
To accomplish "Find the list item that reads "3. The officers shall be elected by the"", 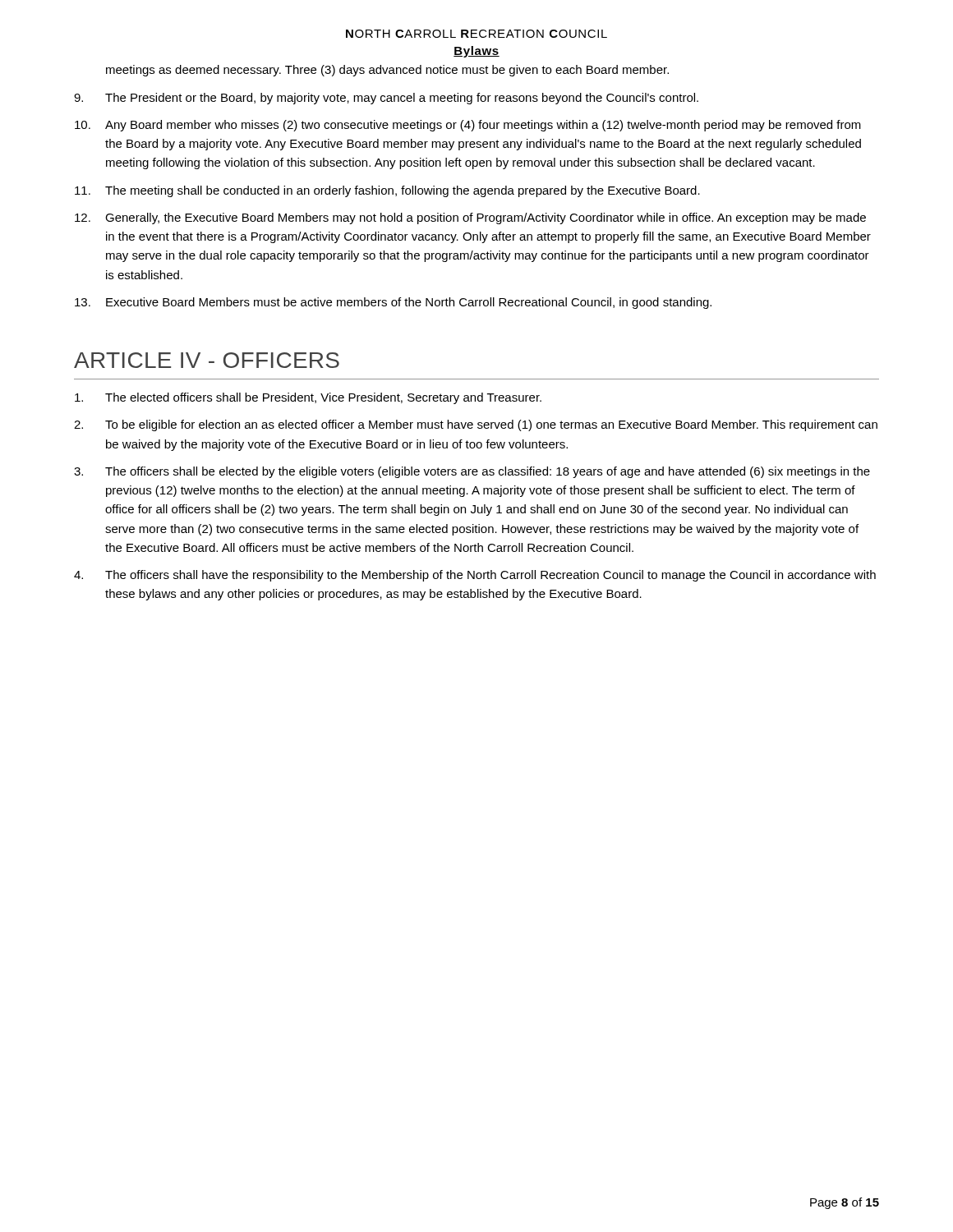I will click(476, 509).
